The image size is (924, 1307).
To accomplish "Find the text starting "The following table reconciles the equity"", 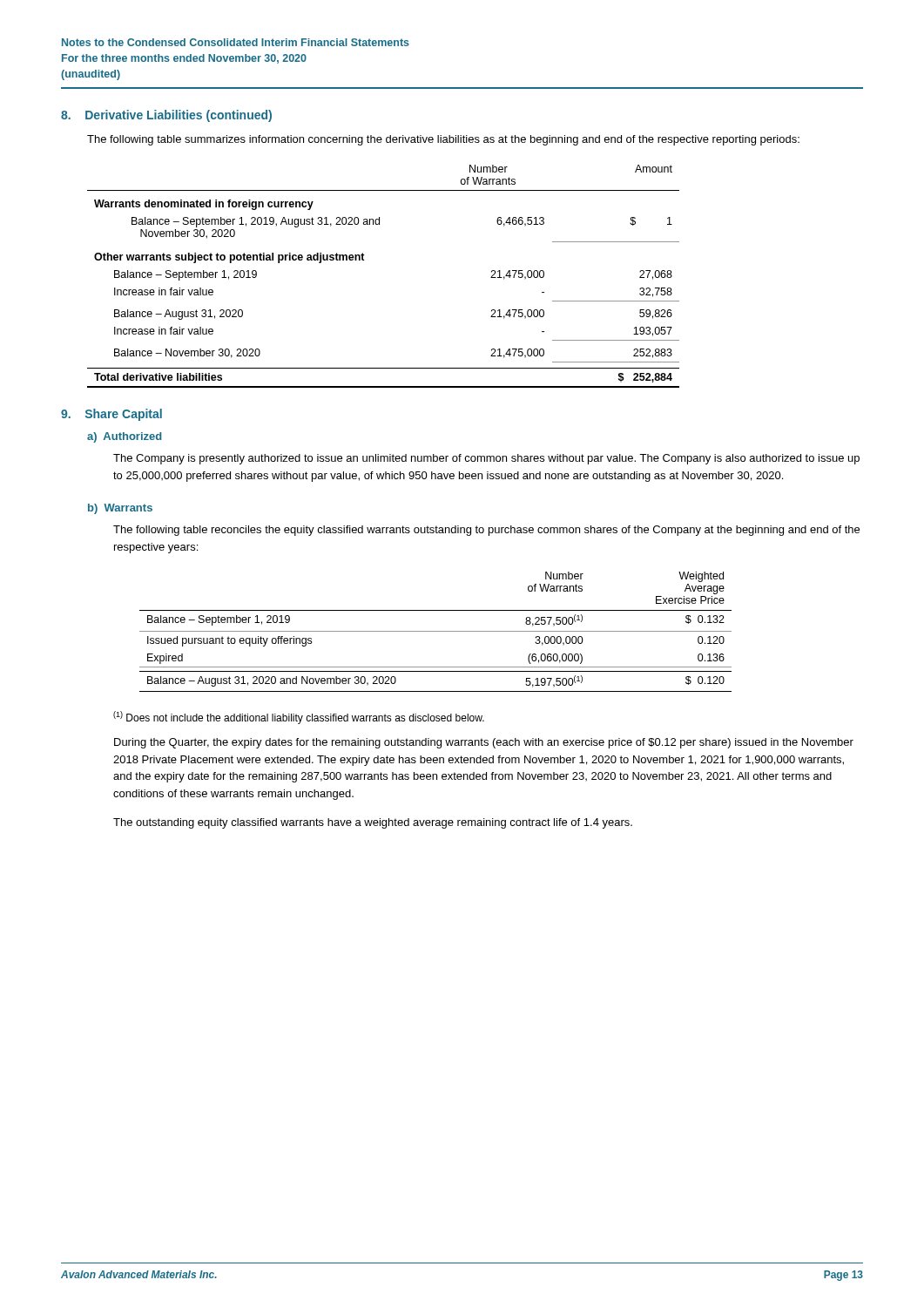I will (x=487, y=538).
